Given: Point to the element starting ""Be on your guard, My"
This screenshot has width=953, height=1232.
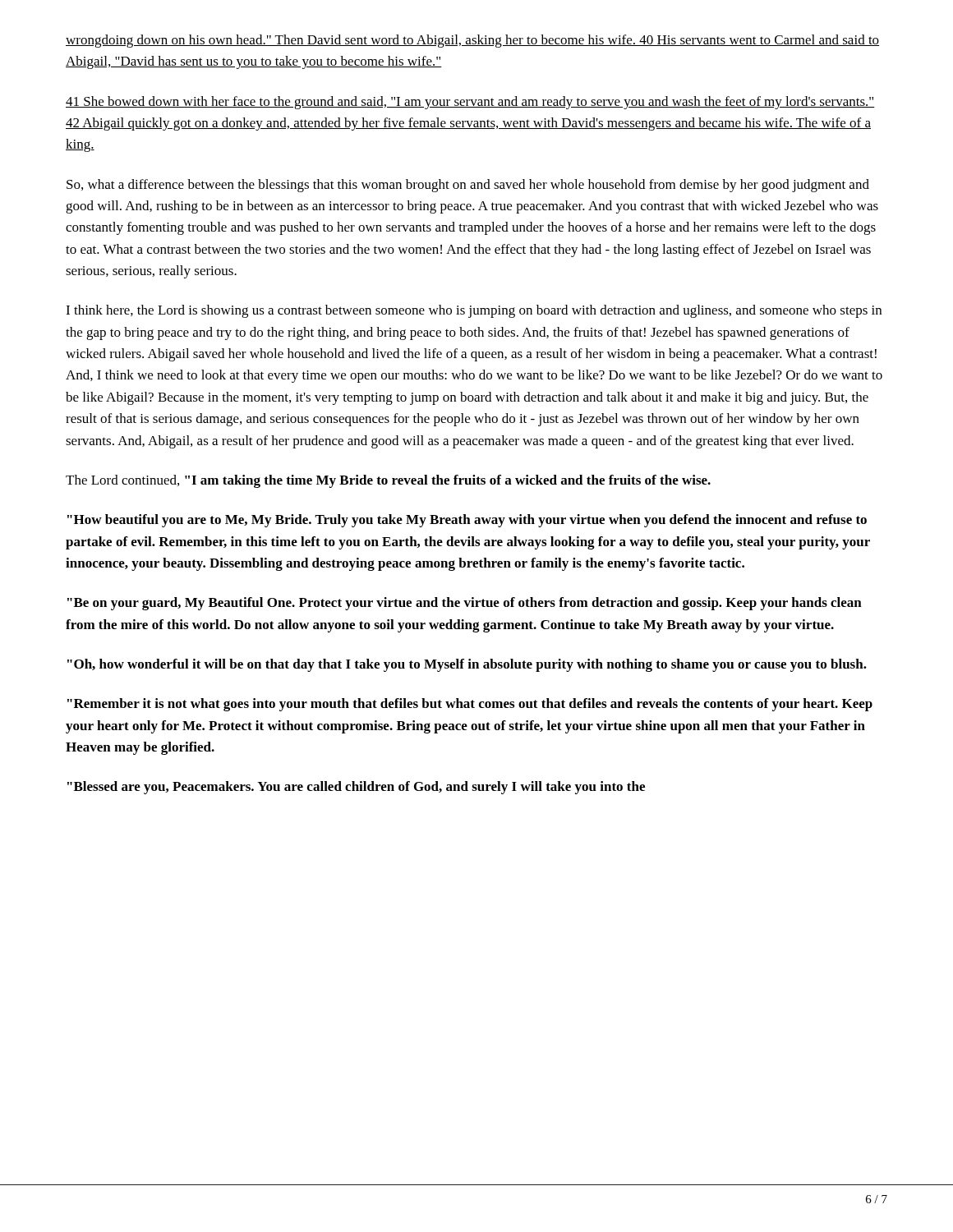Looking at the screenshot, I should [x=464, y=613].
